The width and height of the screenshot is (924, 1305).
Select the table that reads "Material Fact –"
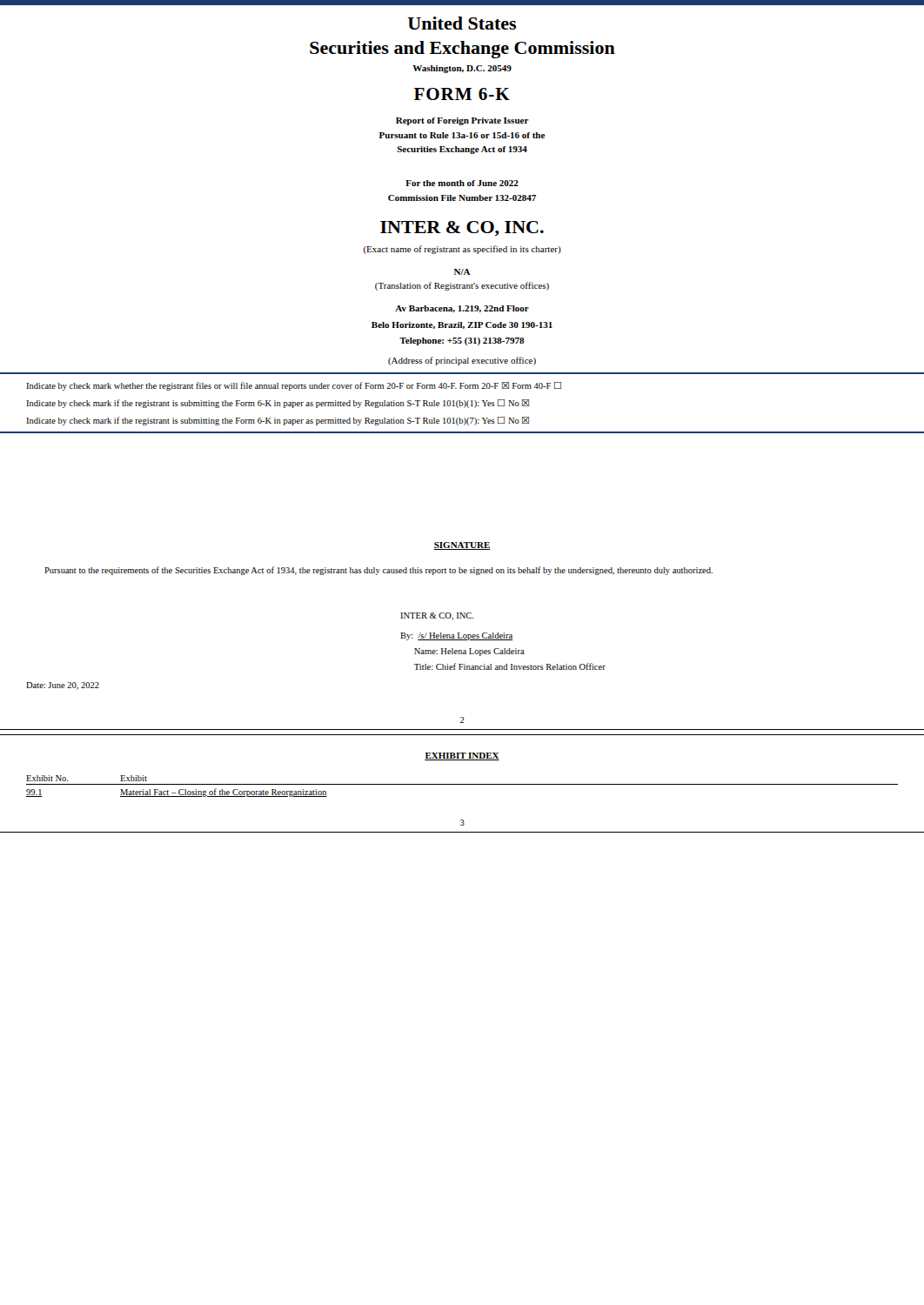pyautogui.click(x=462, y=785)
